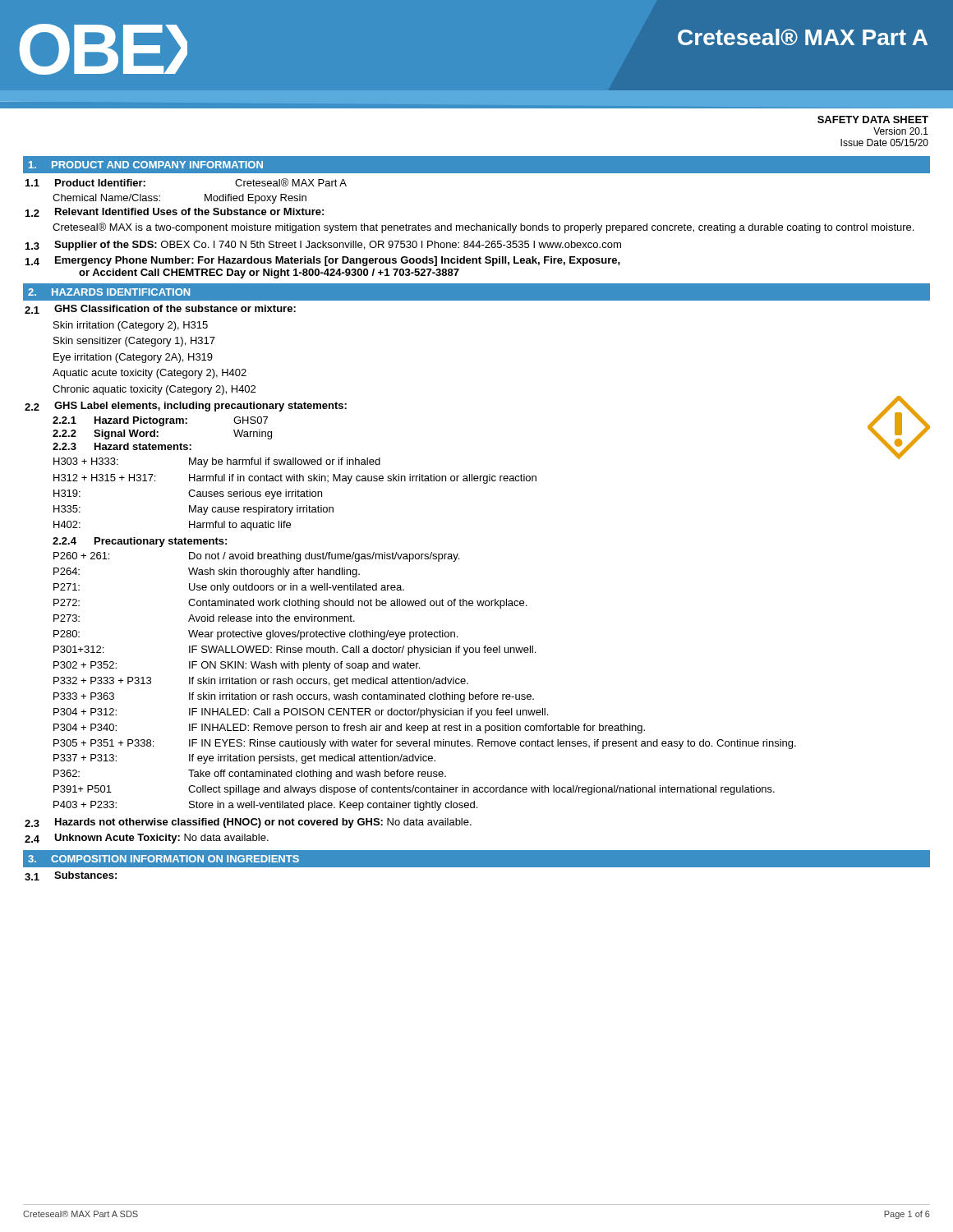Click the passage that begins "Skin irritation (Category 2),"

pyautogui.click(x=154, y=357)
